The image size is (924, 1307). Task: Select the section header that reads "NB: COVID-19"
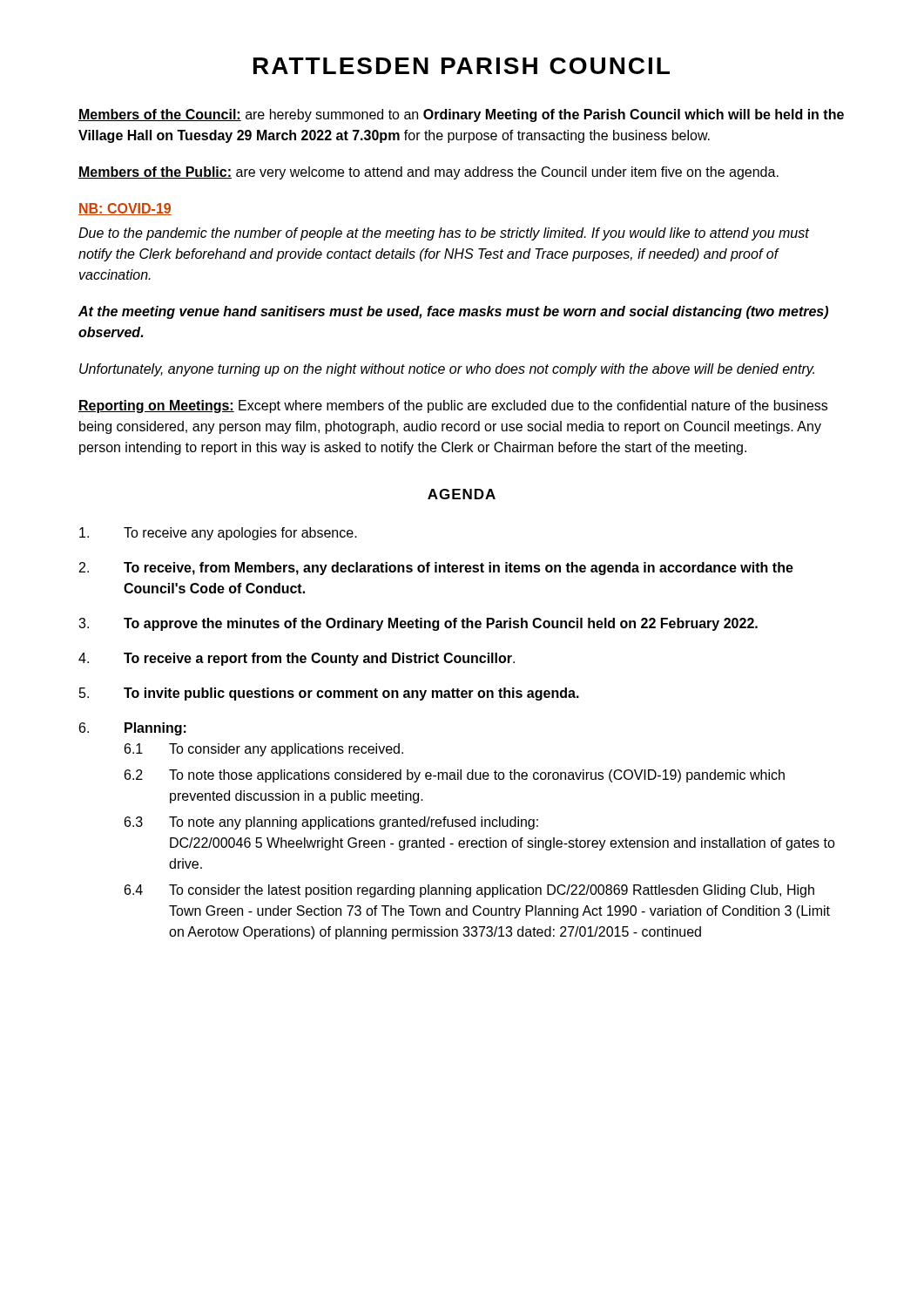click(125, 209)
